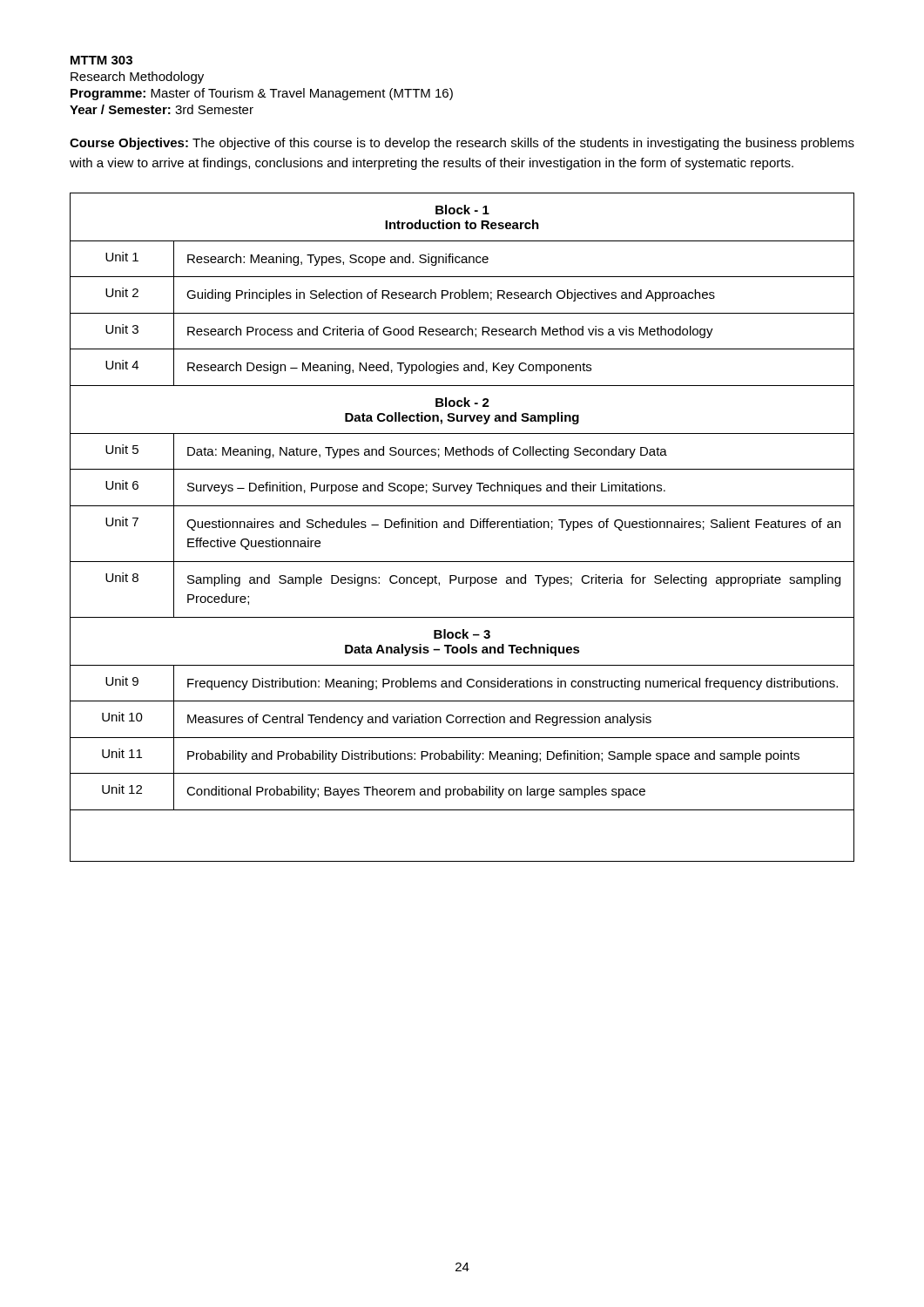
Task: Select the text block containing "Year / Semester: 3rd"
Action: 162,109
